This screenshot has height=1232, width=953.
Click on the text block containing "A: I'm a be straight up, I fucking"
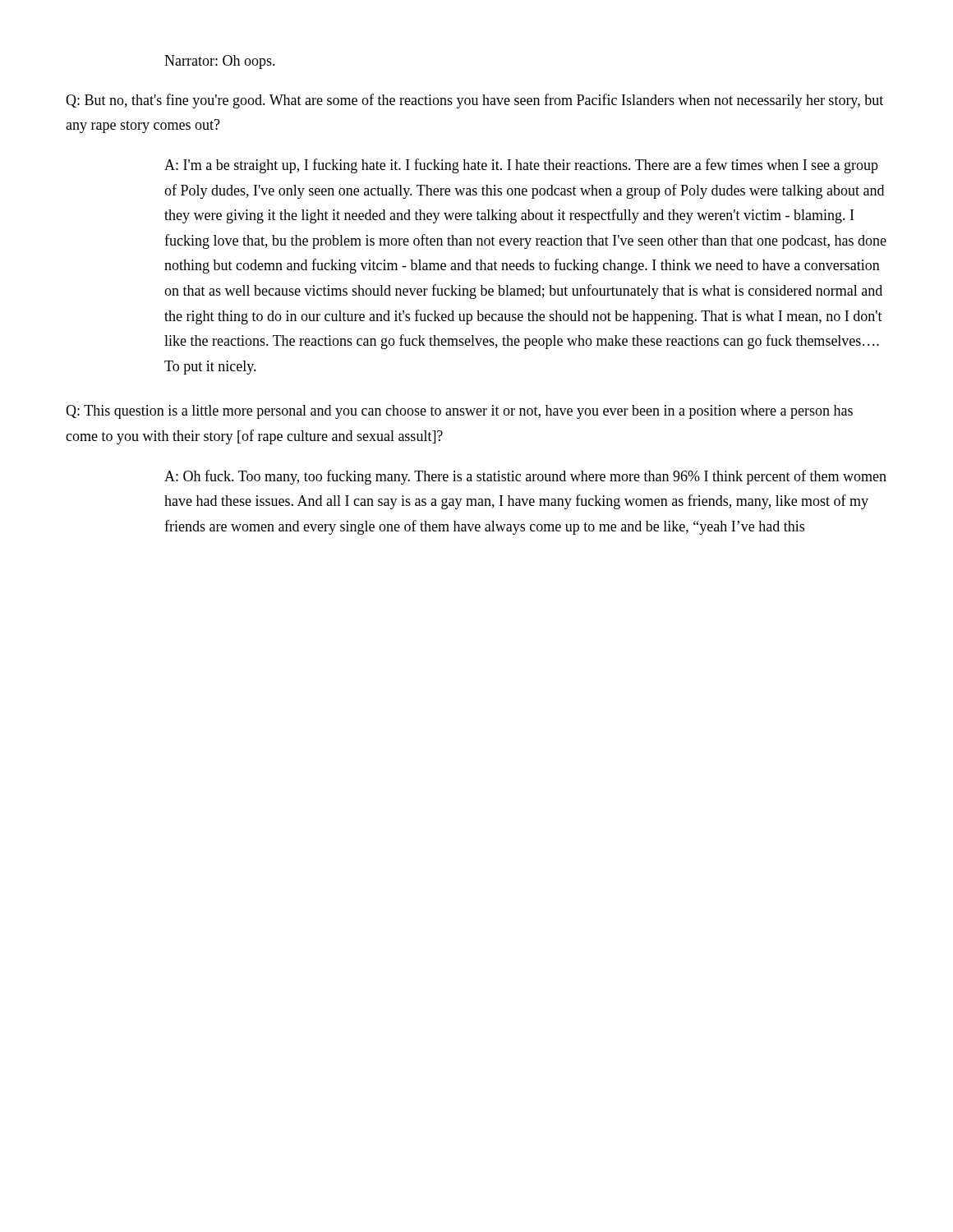coord(525,266)
